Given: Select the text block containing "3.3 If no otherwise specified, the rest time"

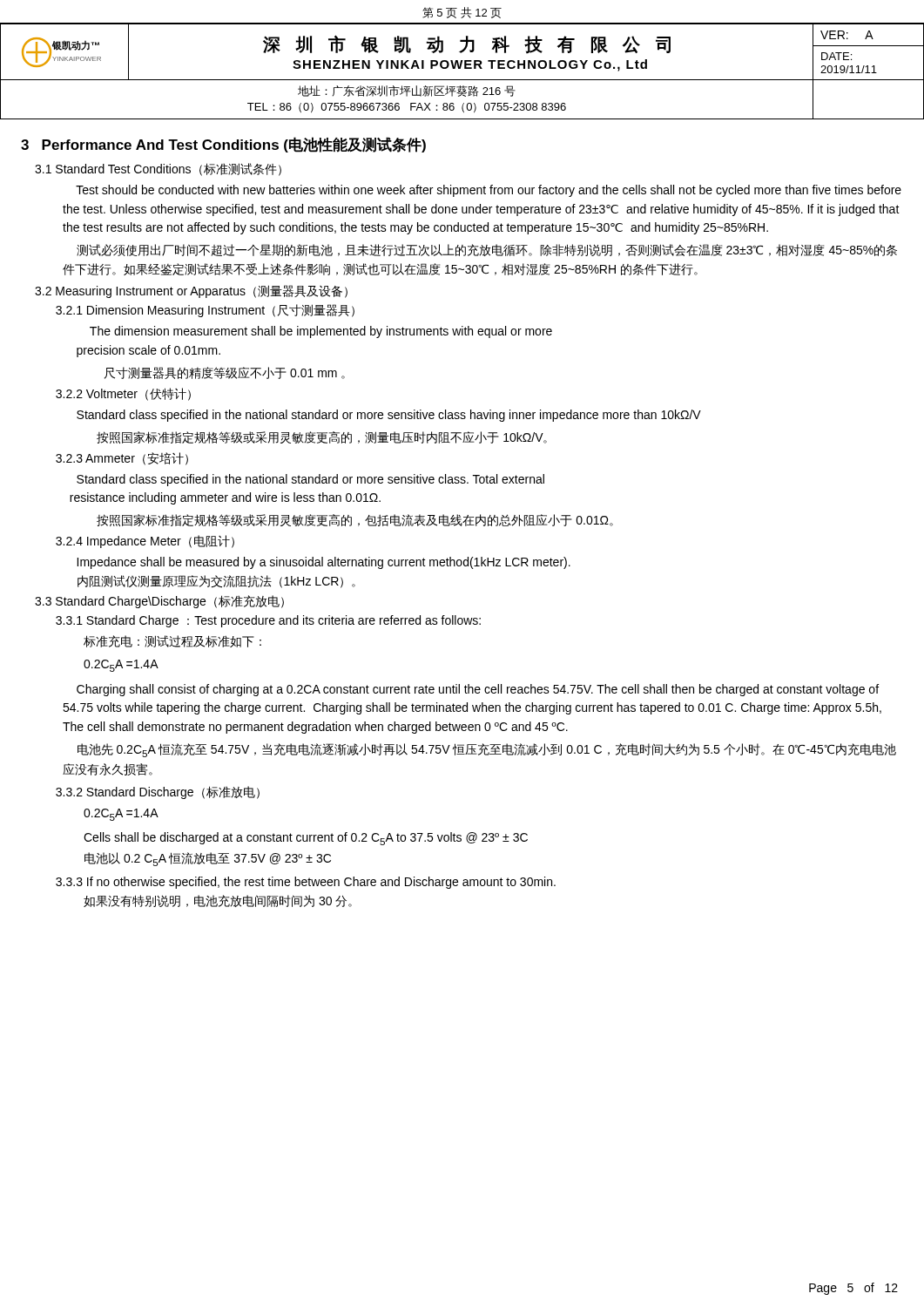Looking at the screenshot, I should click(303, 882).
